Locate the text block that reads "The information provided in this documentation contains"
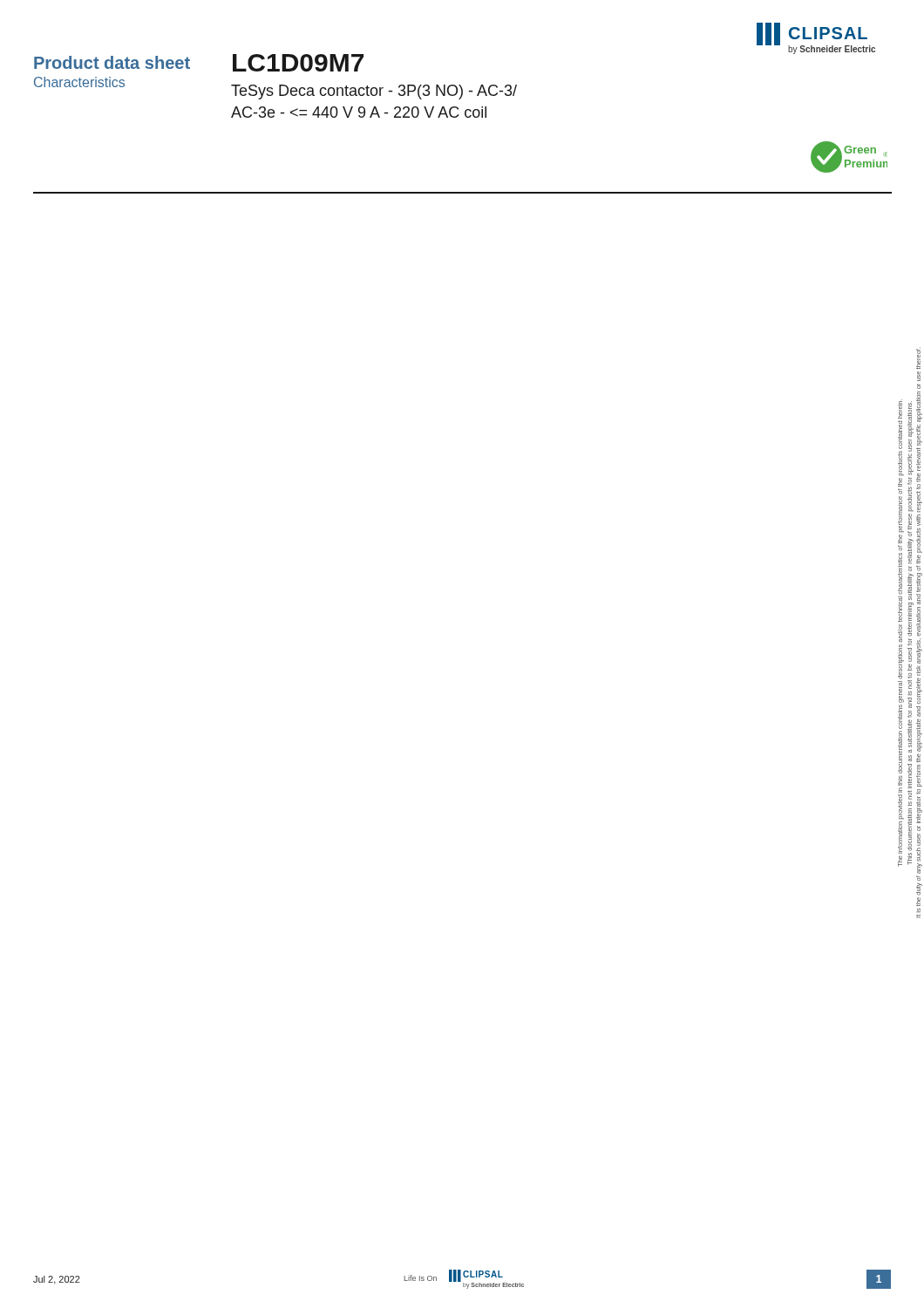924x1308 pixels. (x=914, y=632)
